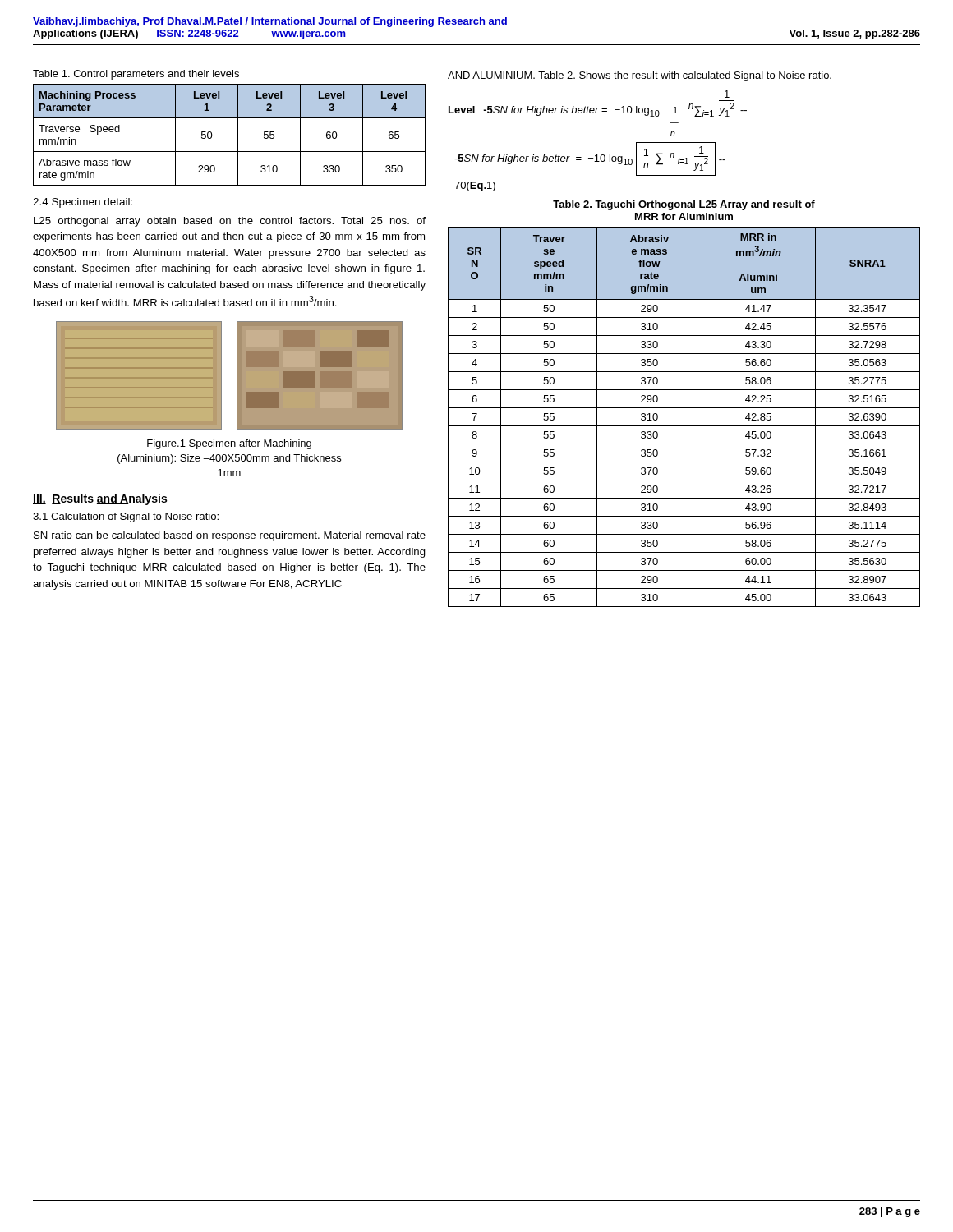This screenshot has width=953, height=1232.
Task: Locate the formula that opens with "5SN for Higher is better ="
Action: [x=590, y=159]
